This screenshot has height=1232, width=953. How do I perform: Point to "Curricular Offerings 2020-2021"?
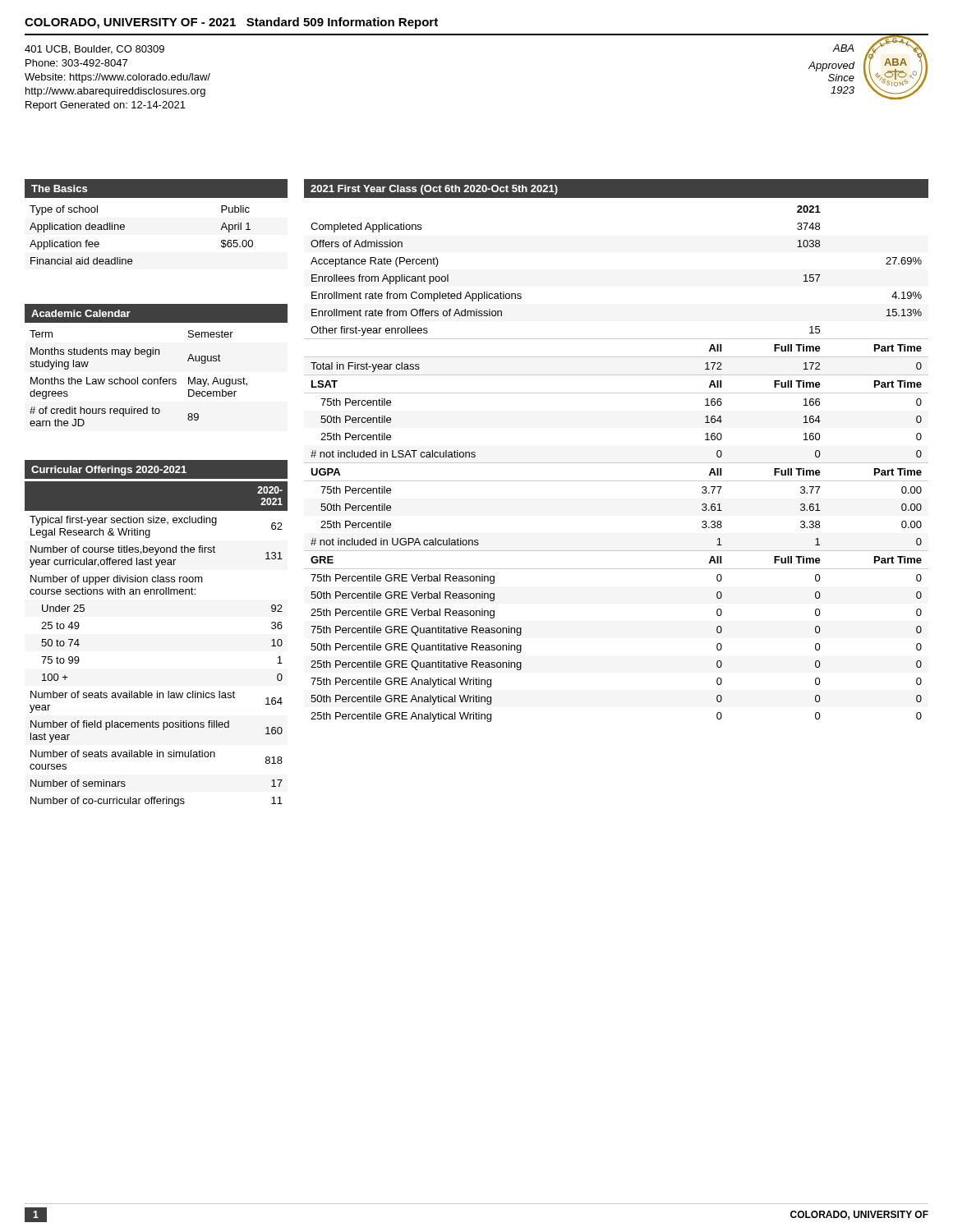(156, 469)
